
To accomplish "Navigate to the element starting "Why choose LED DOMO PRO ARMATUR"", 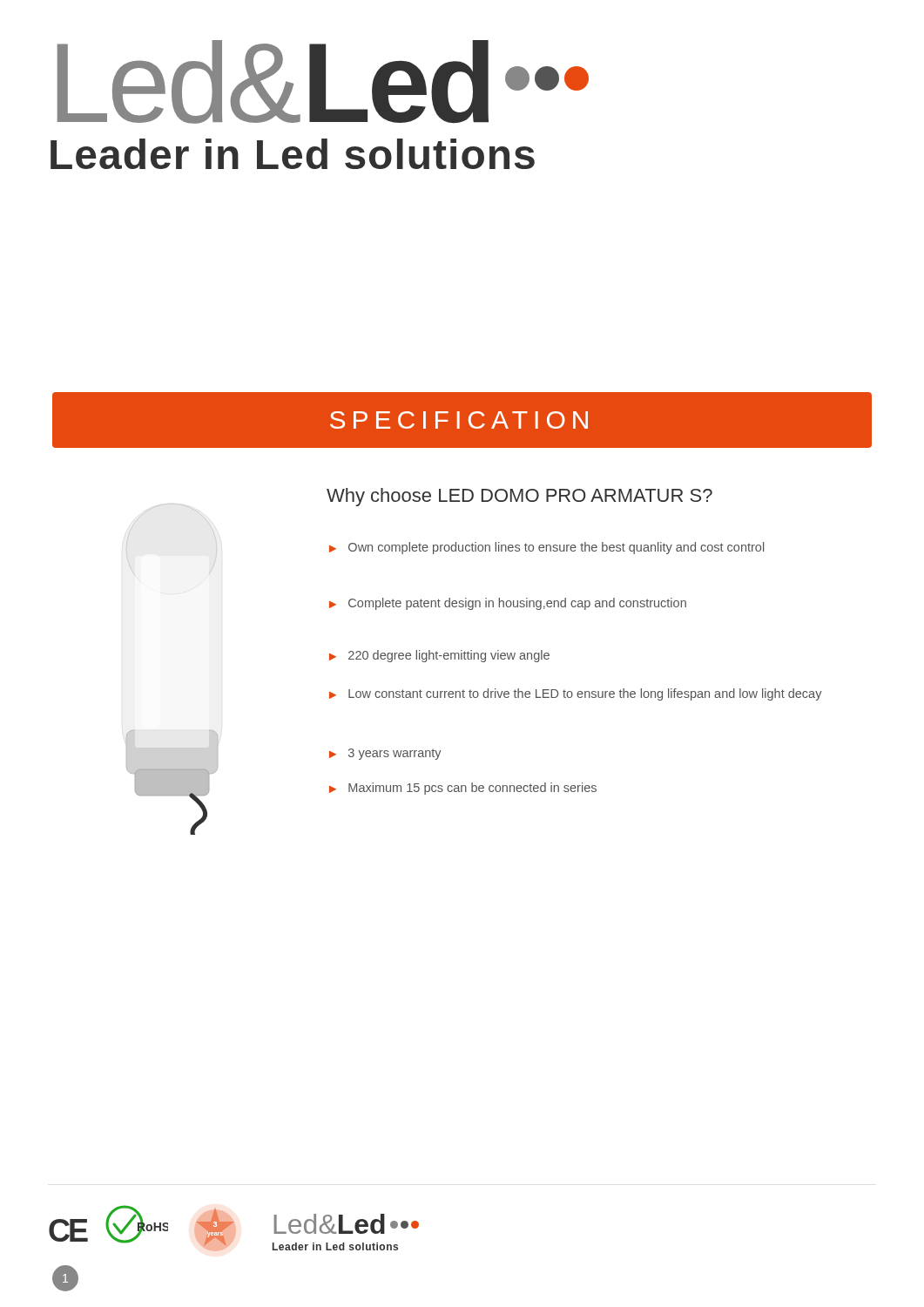I will 520,495.
